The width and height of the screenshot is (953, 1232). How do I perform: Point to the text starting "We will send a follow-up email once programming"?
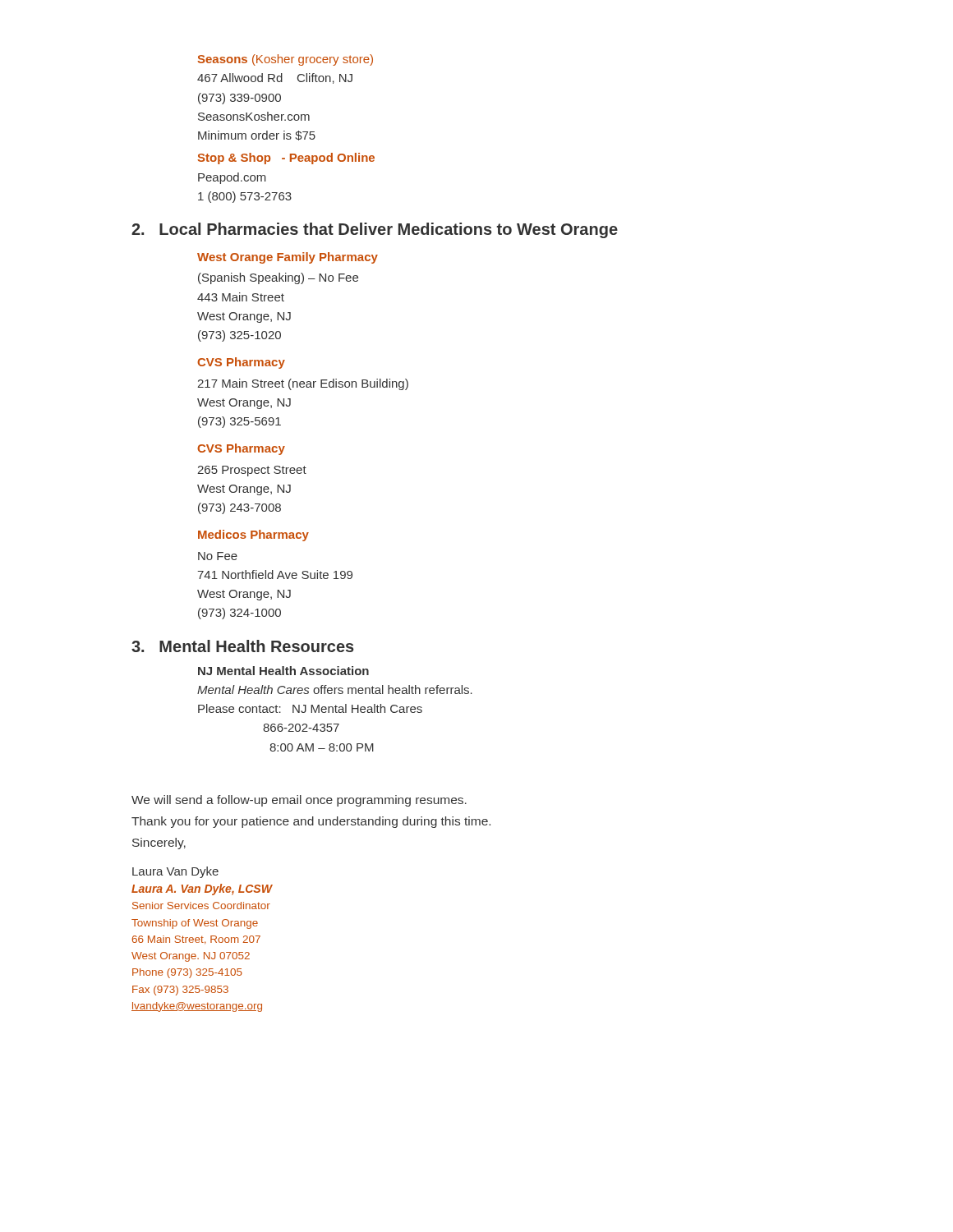click(312, 821)
